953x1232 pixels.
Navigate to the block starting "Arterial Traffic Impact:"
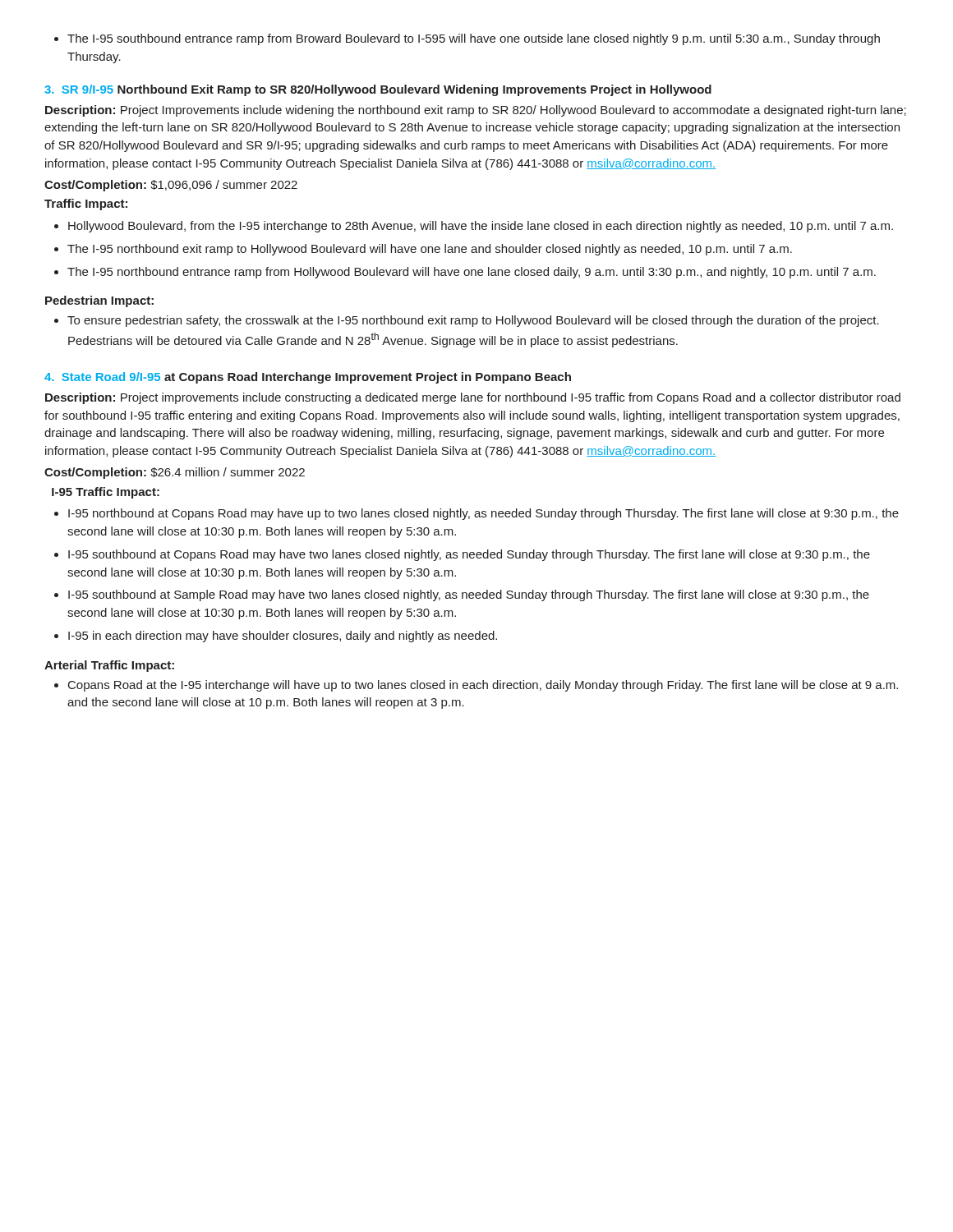click(110, 664)
